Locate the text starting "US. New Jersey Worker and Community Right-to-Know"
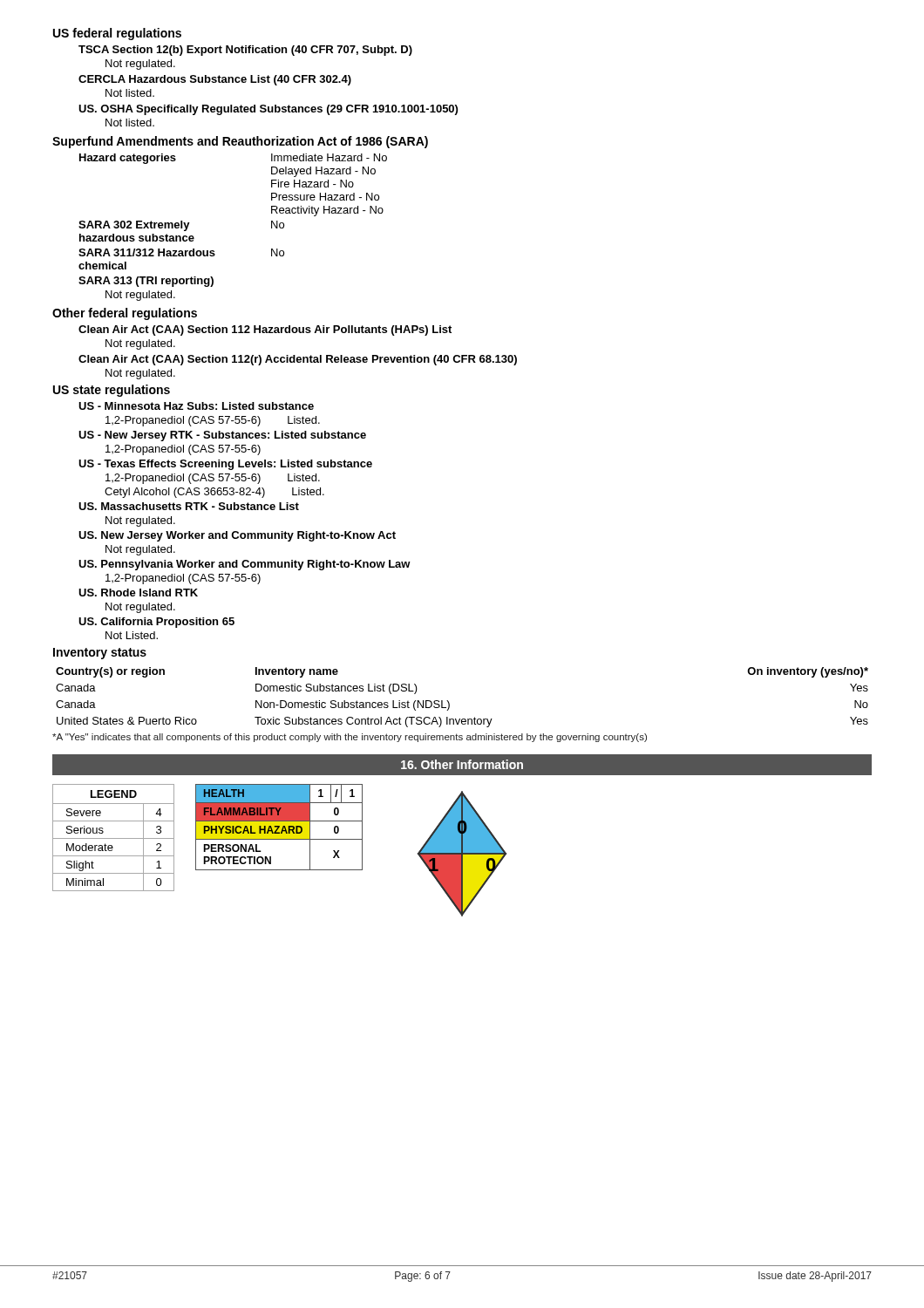924x1308 pixels. [237, 535]
